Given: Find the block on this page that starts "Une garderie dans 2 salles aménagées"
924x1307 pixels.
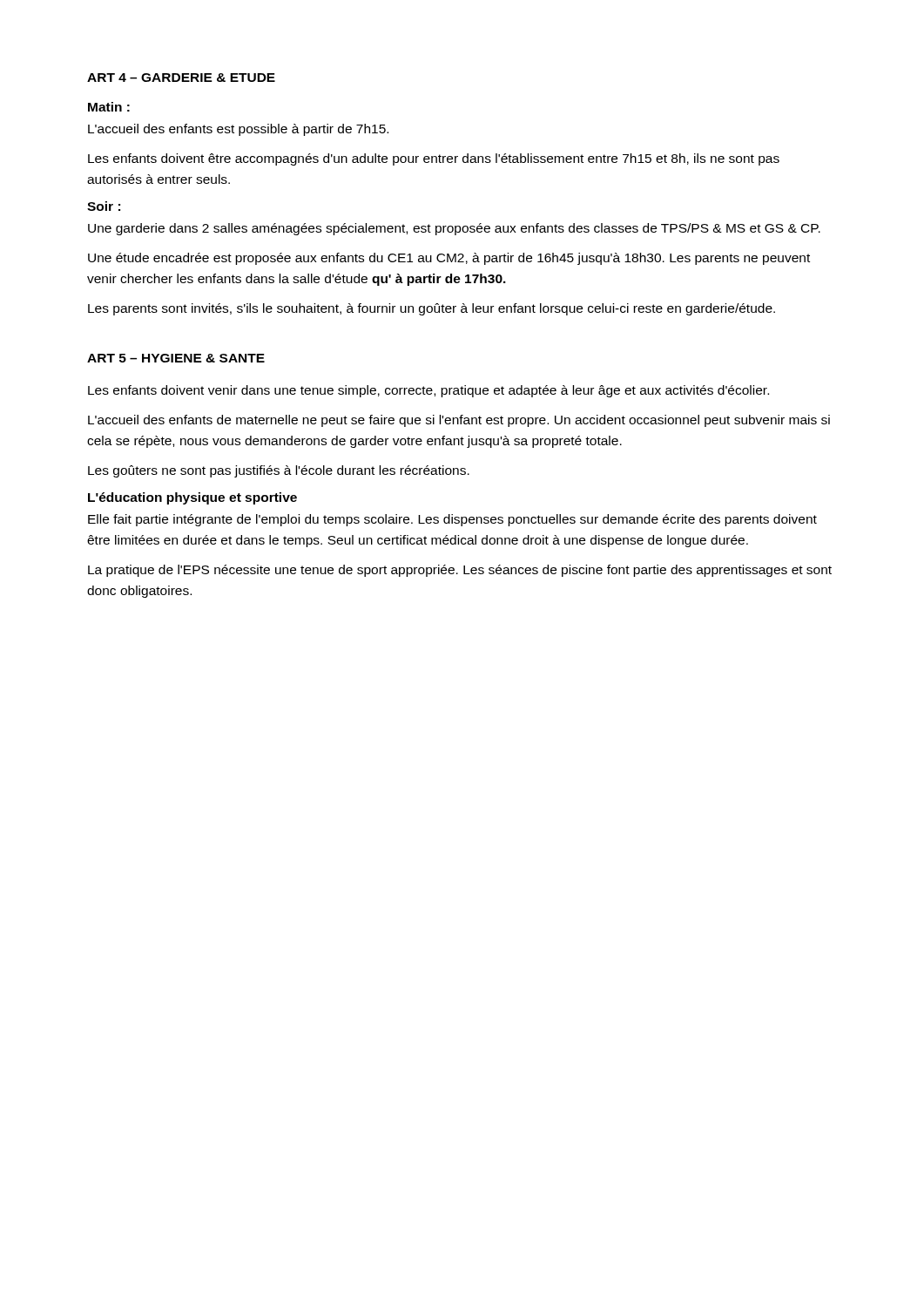Looking at the screenshot, I should click(454, 228).
